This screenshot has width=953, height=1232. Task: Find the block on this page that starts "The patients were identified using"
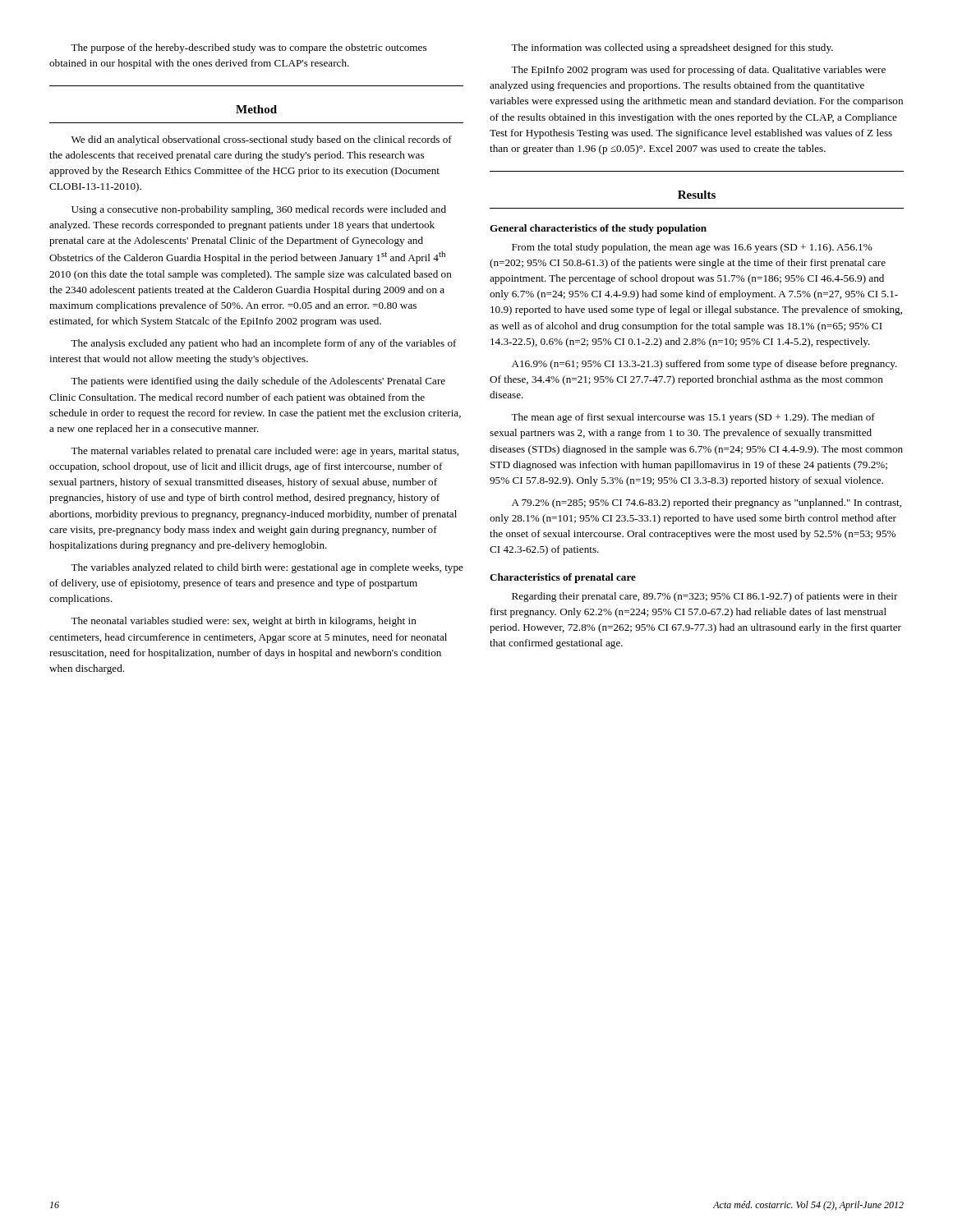pyautogui.click(x=256, y=405)
